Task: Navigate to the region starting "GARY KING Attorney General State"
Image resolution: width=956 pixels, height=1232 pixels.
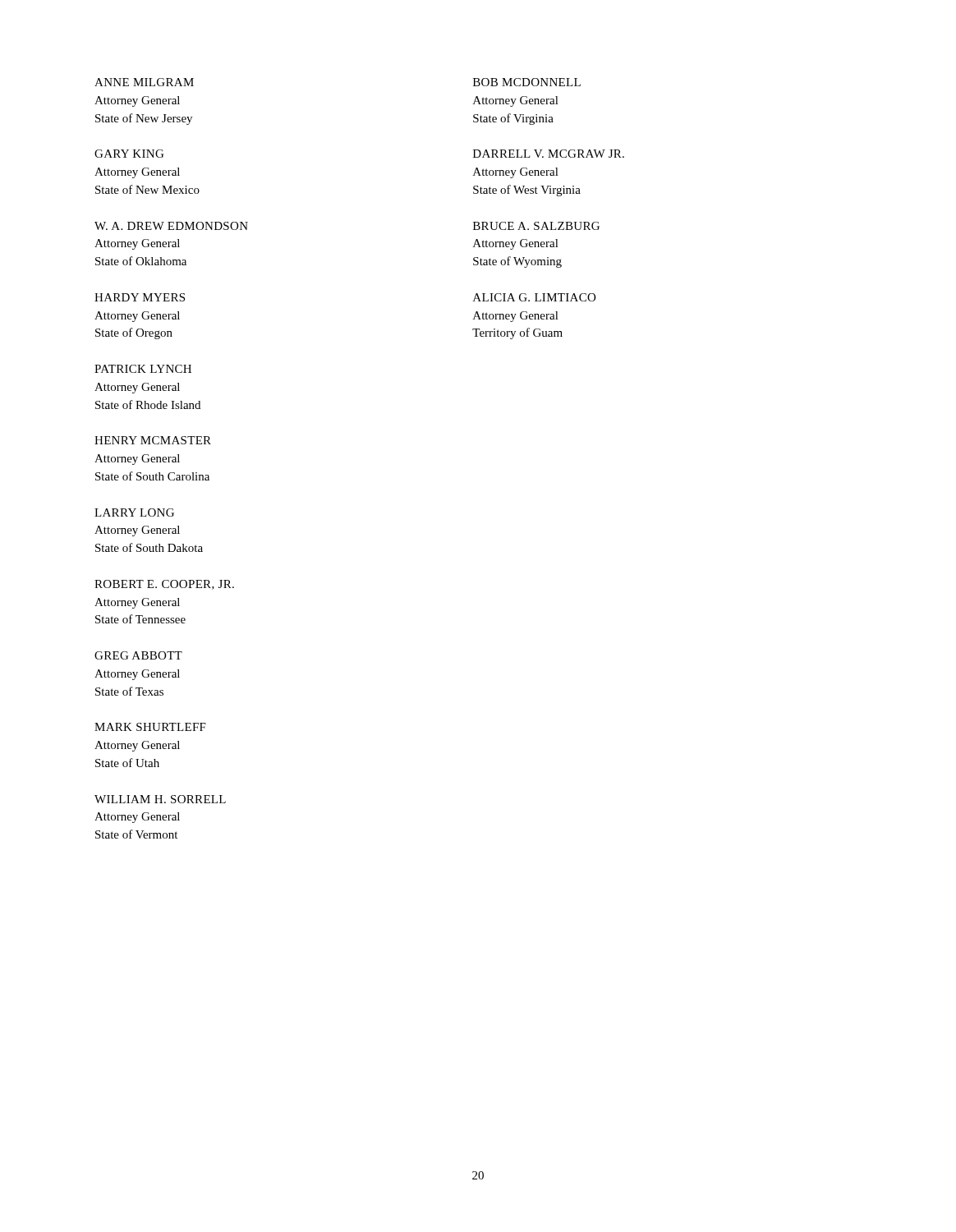Action: [x=129, y=154]
